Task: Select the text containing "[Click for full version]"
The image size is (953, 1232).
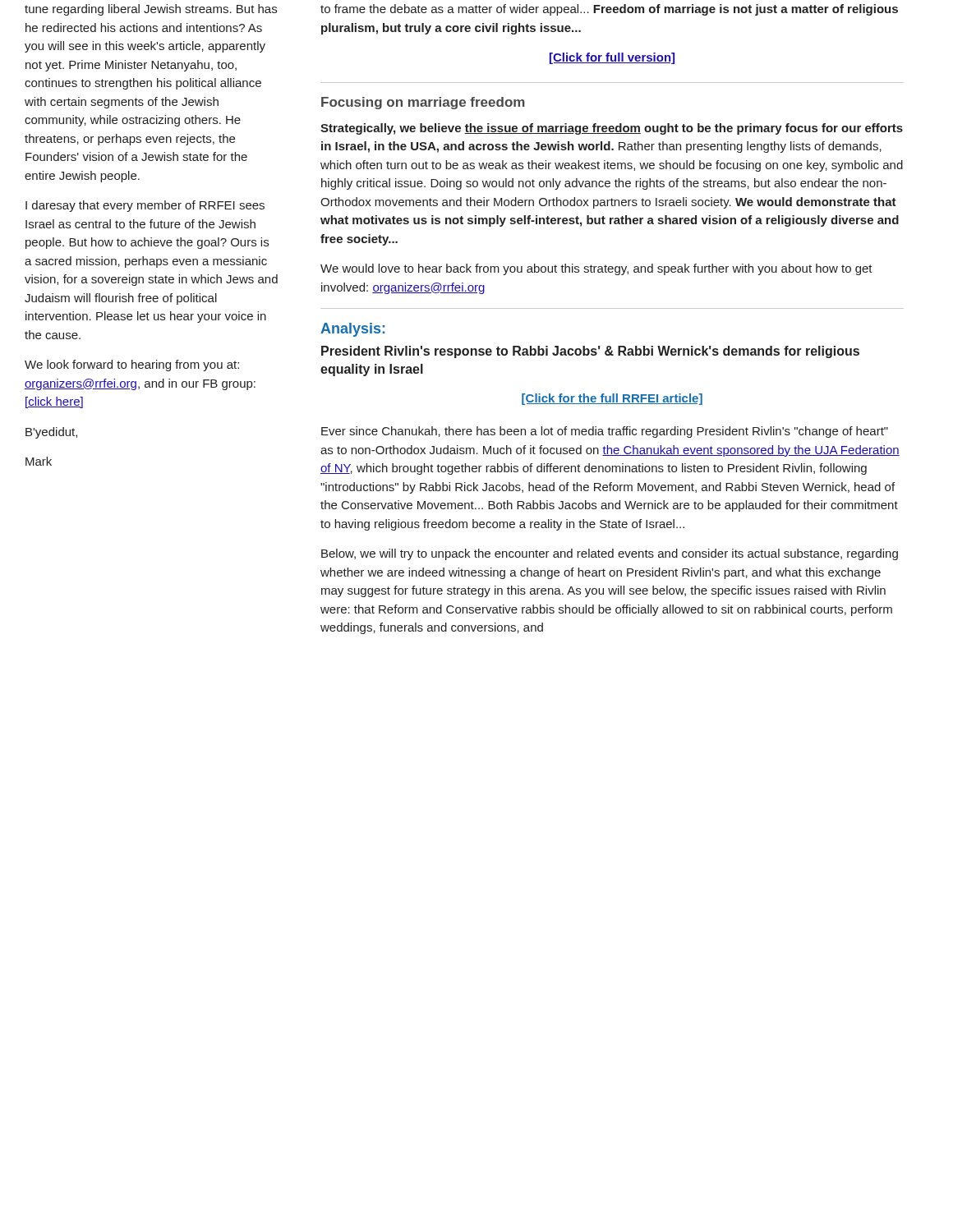Action: (x=612, y=58)
